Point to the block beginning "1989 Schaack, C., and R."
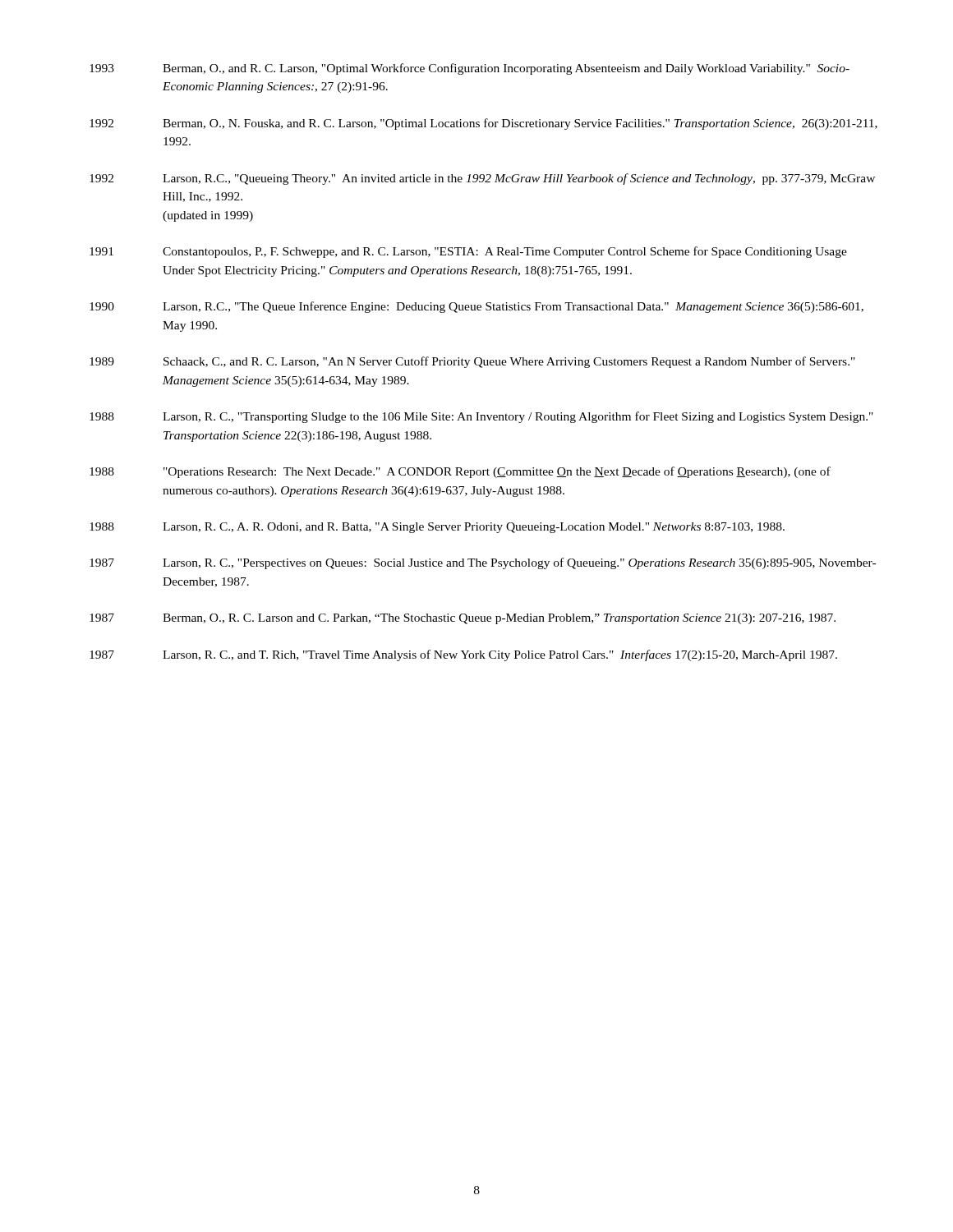This screenshot has height=1232, width=953. (x=484, y=371)
